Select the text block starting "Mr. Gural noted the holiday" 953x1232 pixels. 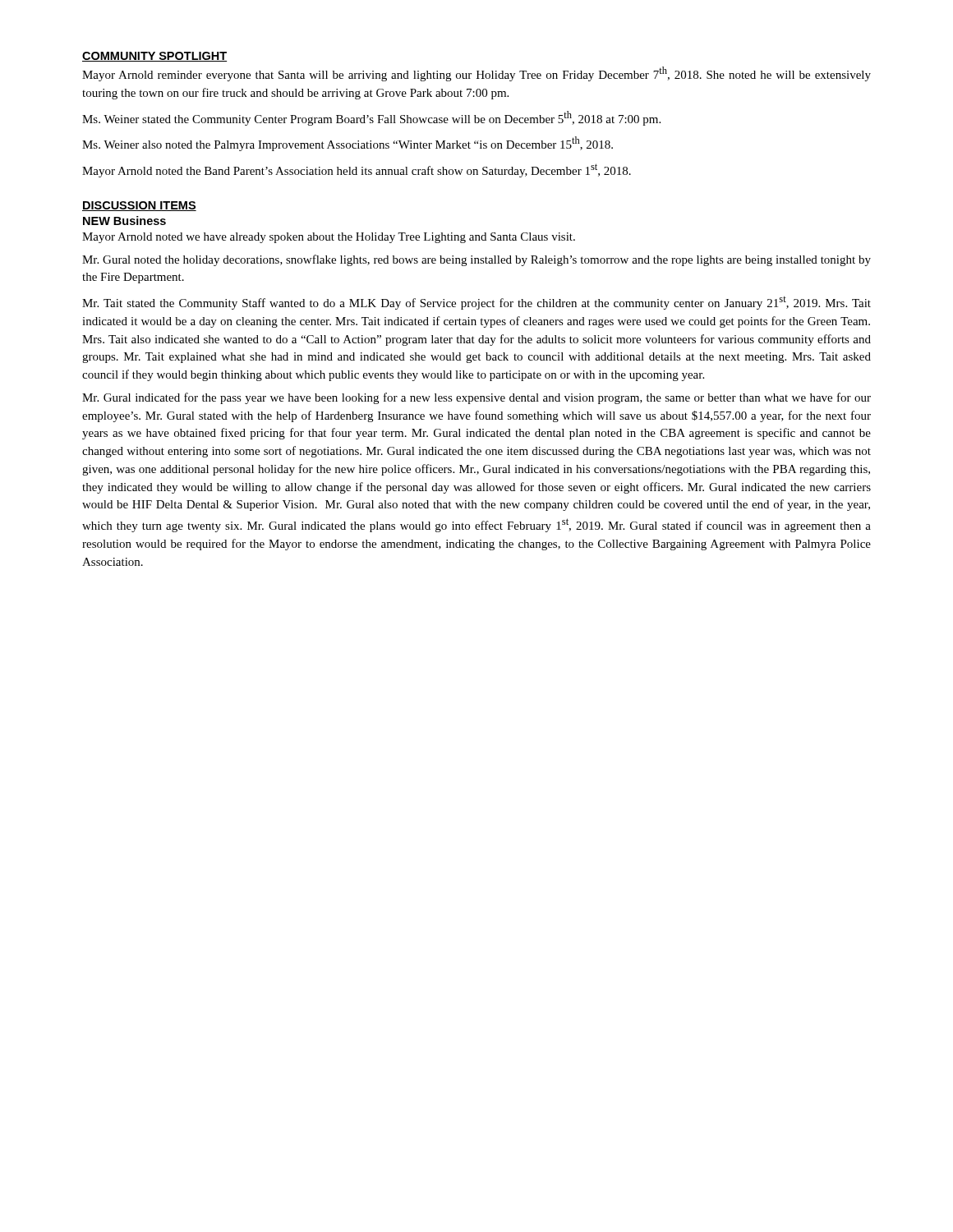tap(476, 268)
